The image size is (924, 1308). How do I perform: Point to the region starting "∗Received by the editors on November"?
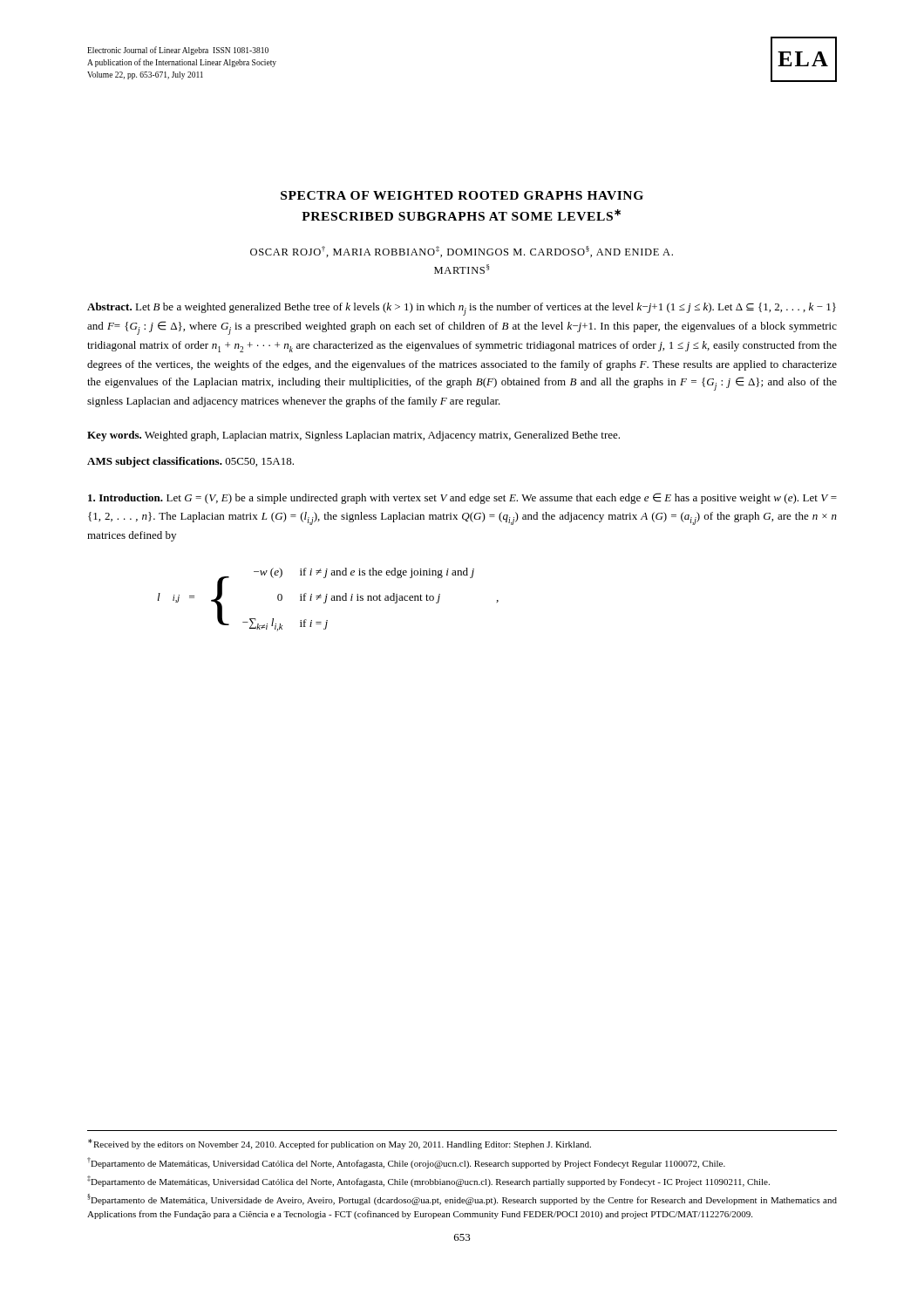(339, 1143)
